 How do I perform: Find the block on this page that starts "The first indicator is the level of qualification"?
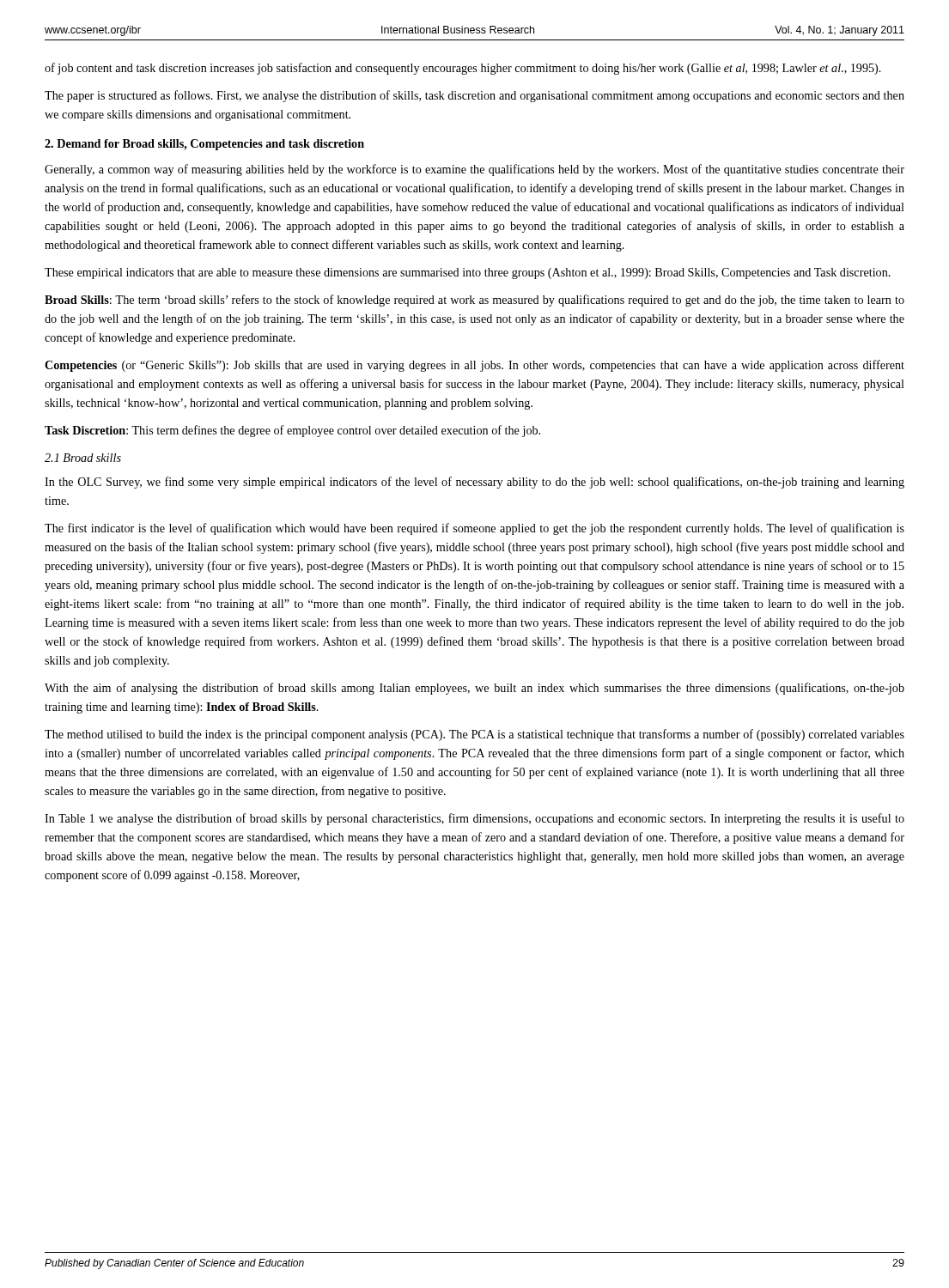pyautogui.click(x=474, y=594)
